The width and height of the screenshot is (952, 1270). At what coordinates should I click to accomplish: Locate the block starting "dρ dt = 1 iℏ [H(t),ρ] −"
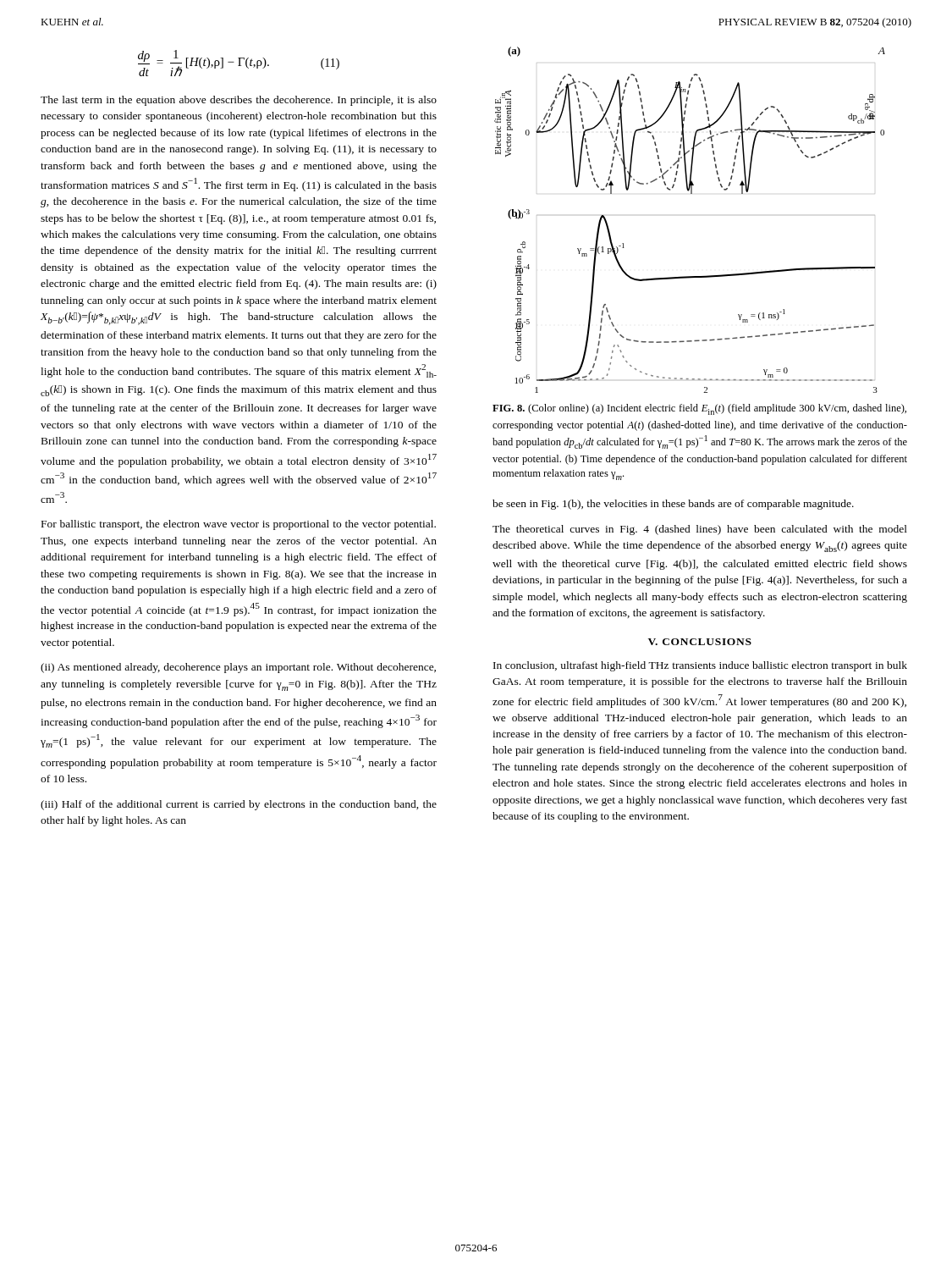click(239, 64)
